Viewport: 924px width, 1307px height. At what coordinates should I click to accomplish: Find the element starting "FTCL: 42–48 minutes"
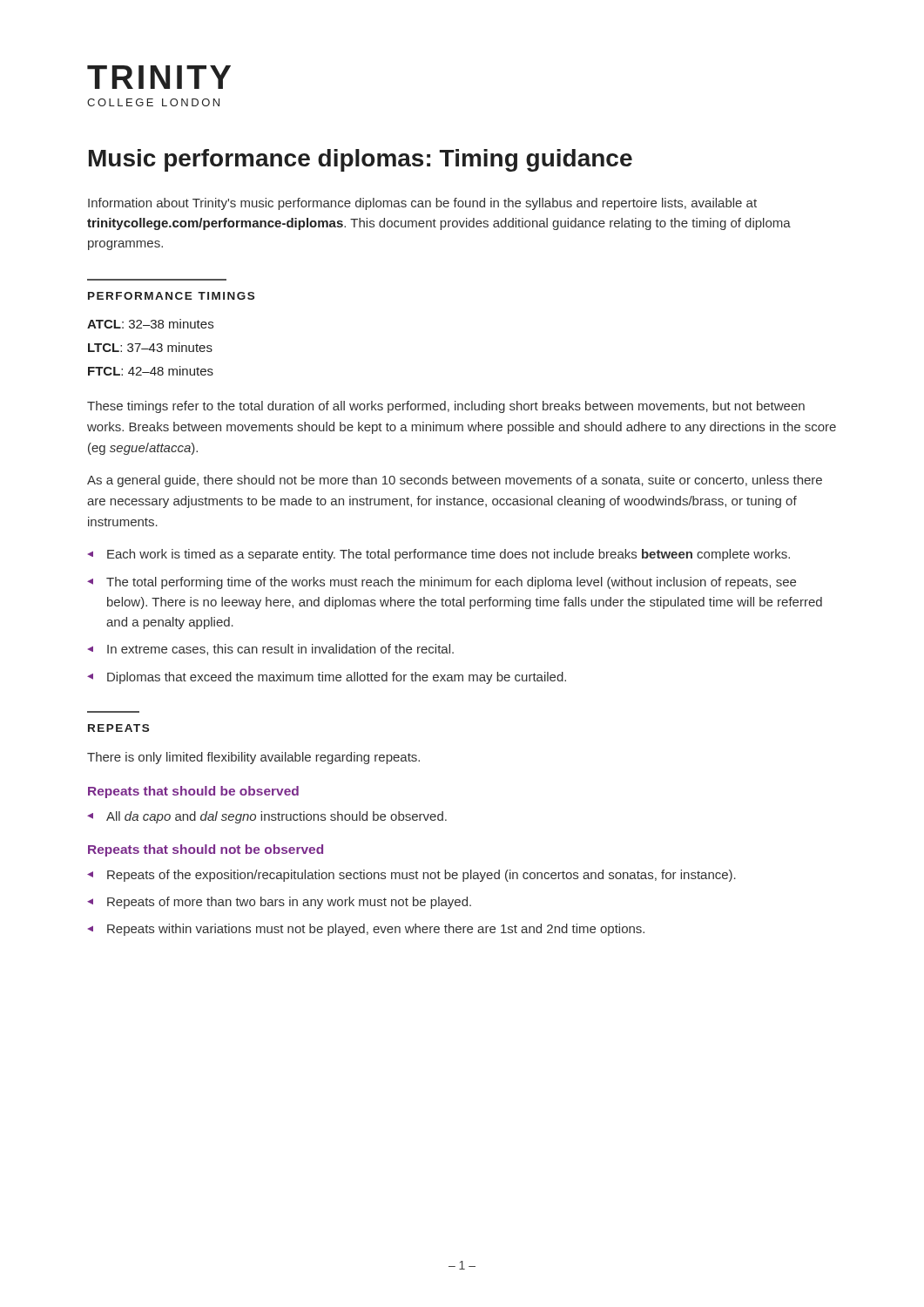click(150, 371)
